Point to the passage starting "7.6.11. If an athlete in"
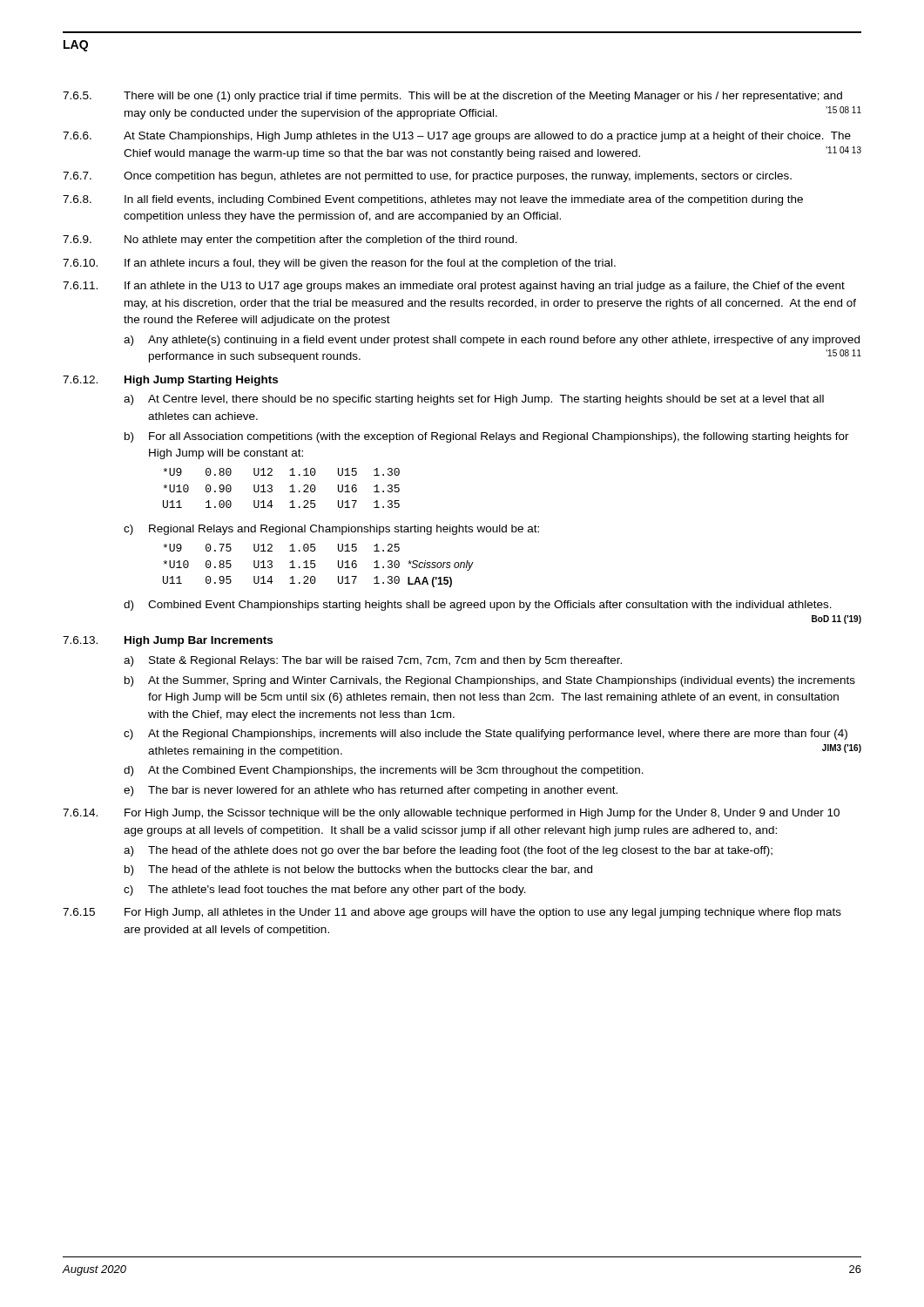The width and height of the screenshot is (924, 1307). tap(454, 287)
